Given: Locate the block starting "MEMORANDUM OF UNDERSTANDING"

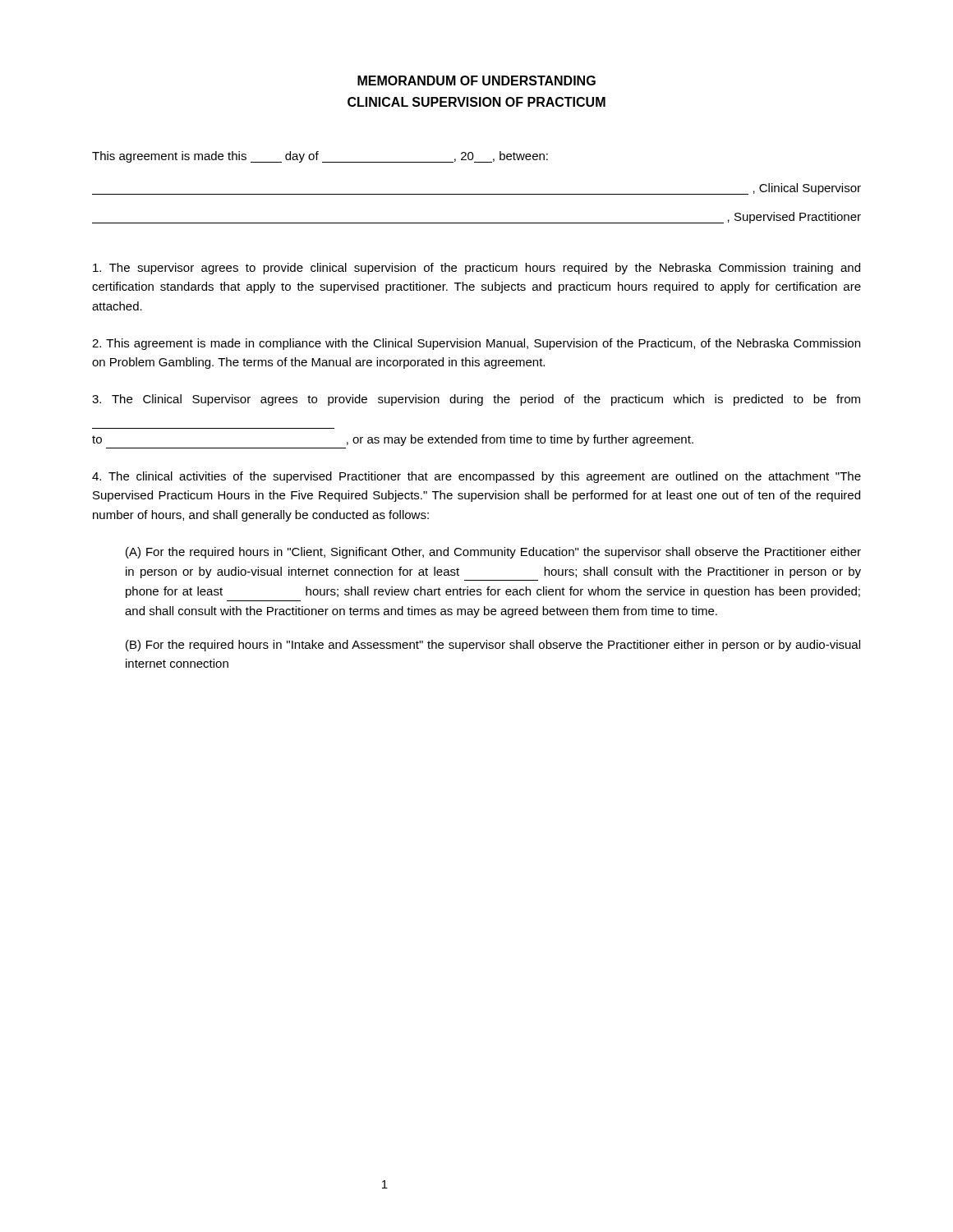Looking at the screenshot, I should coord(476,81).
